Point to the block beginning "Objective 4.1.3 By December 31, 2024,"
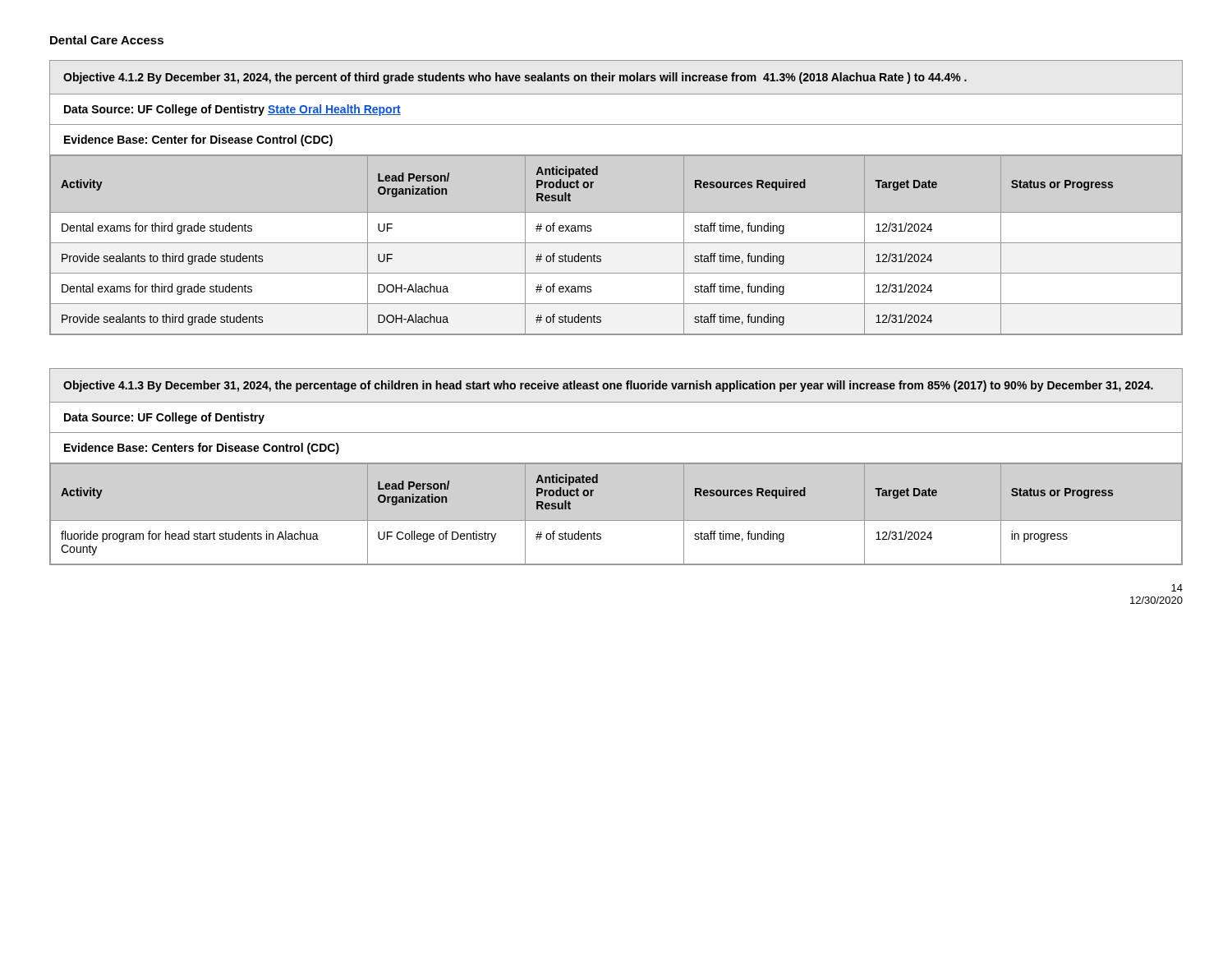 608,385
